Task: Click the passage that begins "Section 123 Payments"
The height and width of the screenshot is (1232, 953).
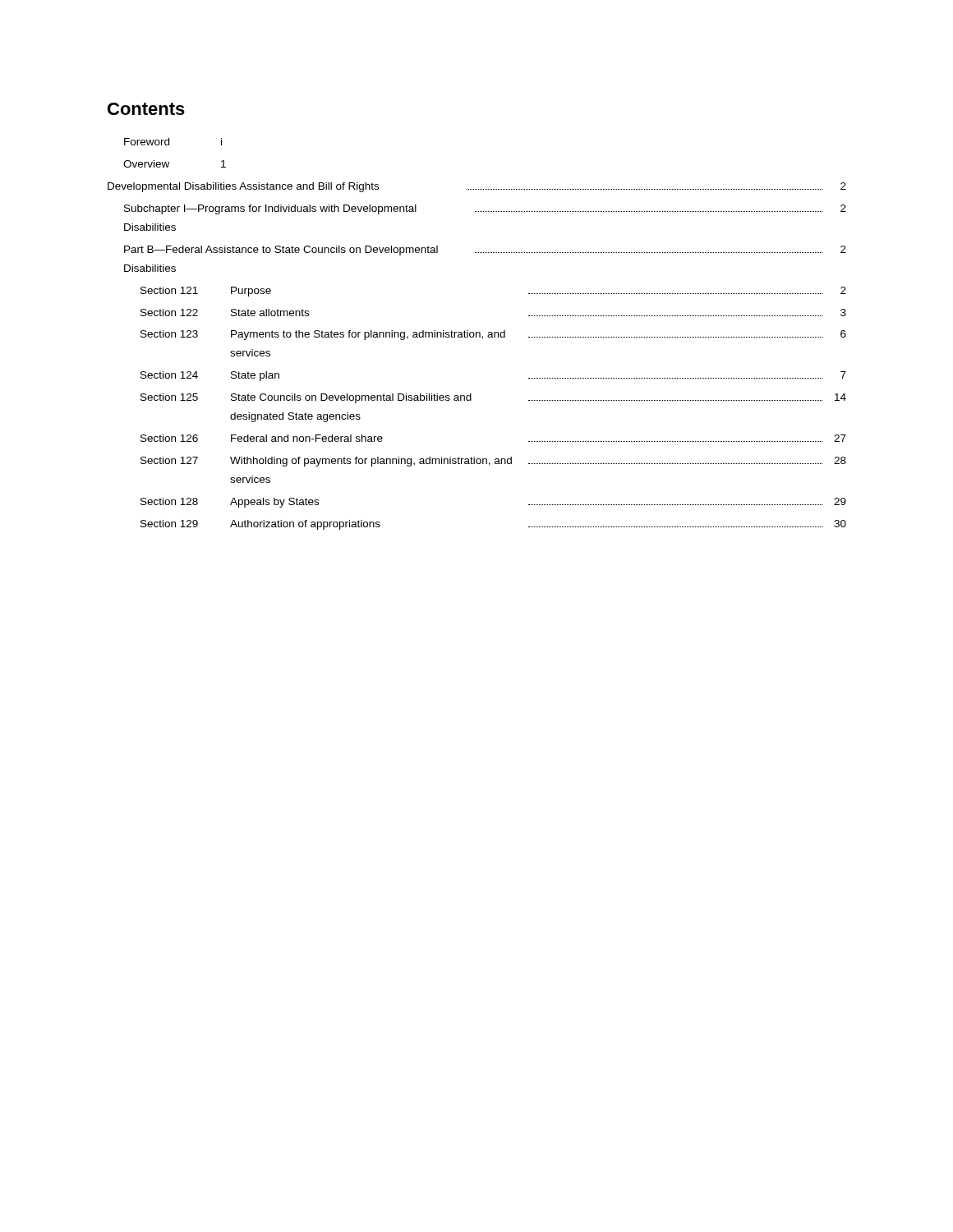Action: click(493, 344)
